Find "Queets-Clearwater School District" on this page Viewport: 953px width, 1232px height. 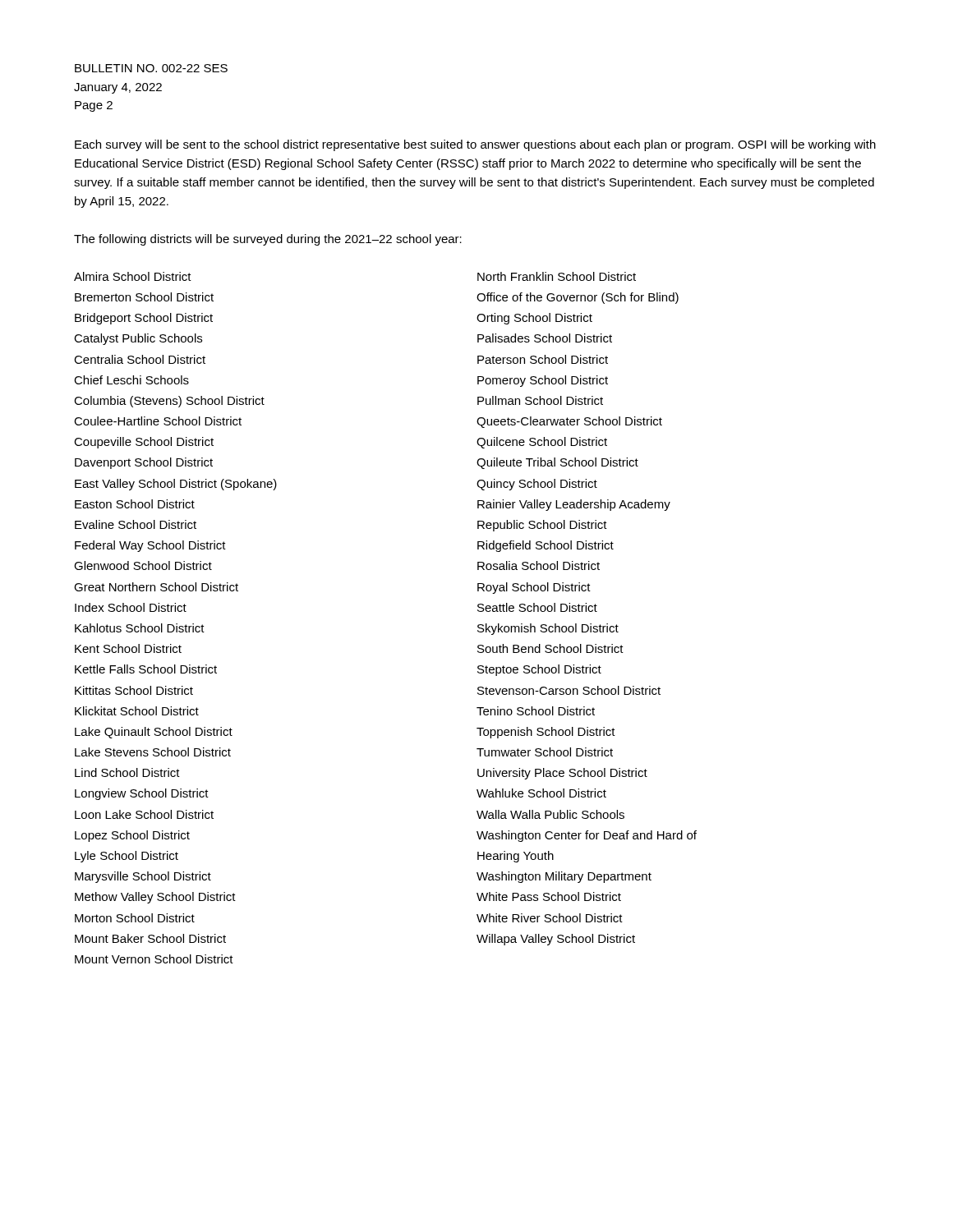click(x=569, y=421)
